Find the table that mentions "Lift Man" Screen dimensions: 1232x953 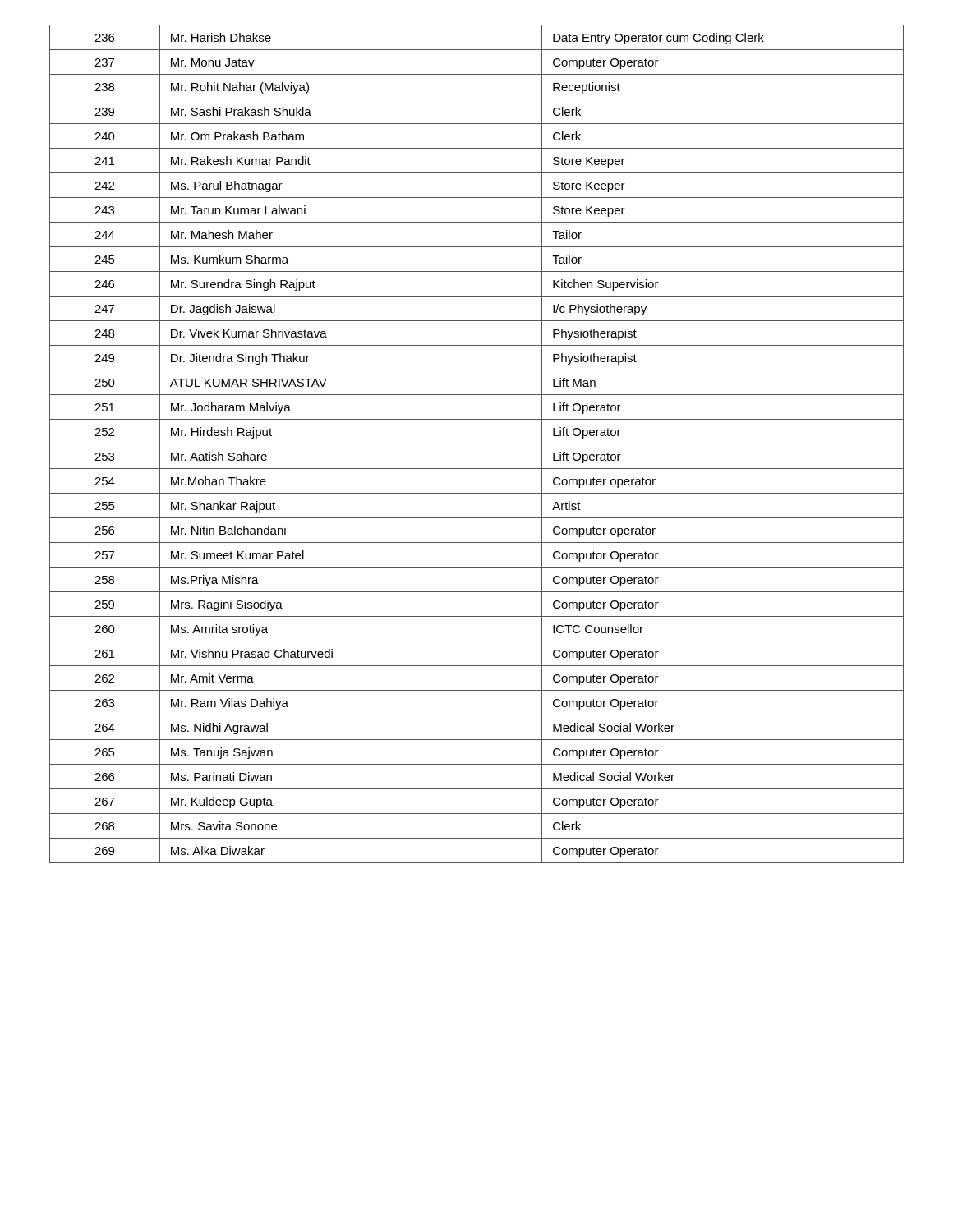pos(476,444)
